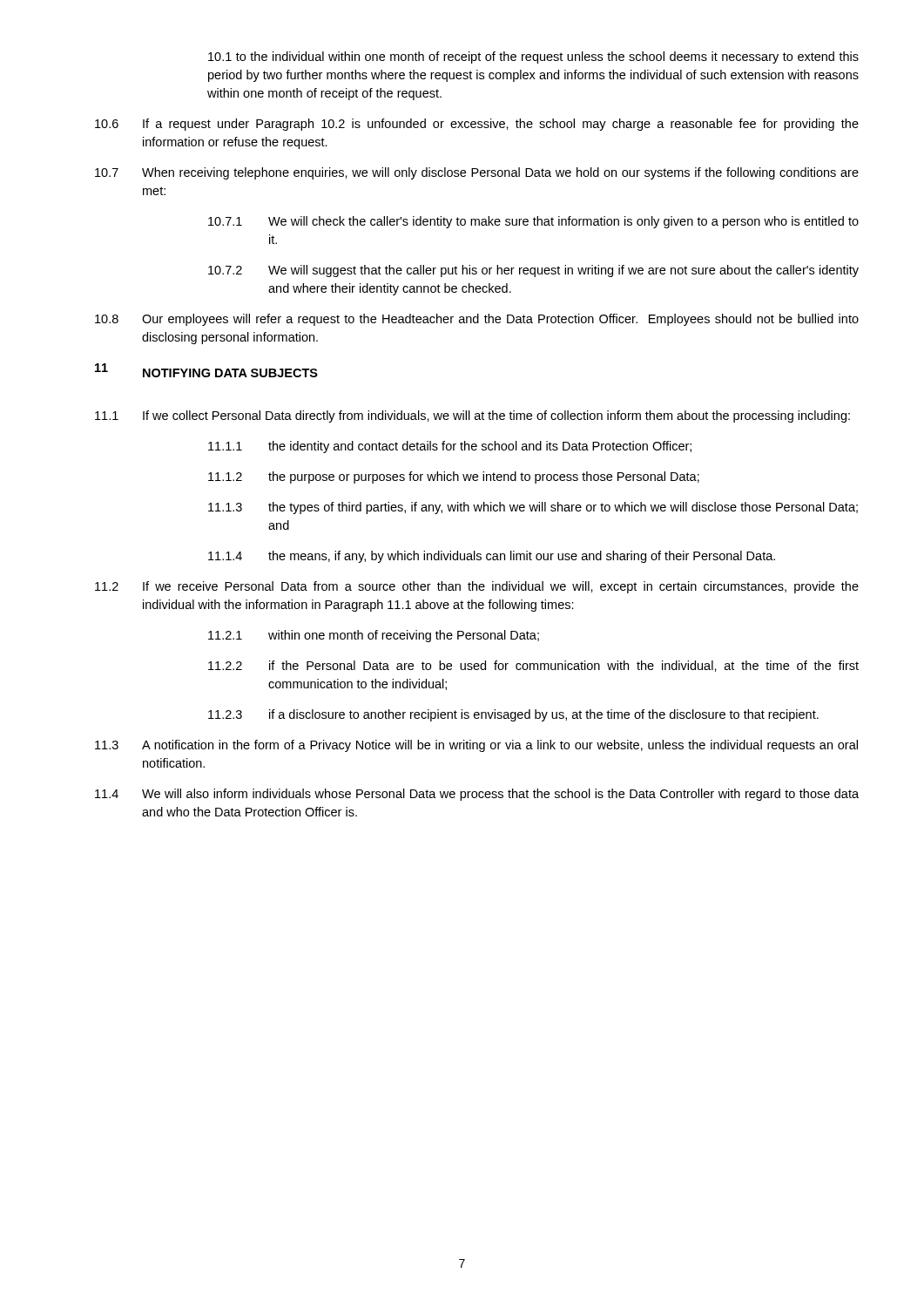This screenshot has height=1307, width=924.
Task: Where is the passage that starts "10.6 If a request"?
Action: click(476, 133)
